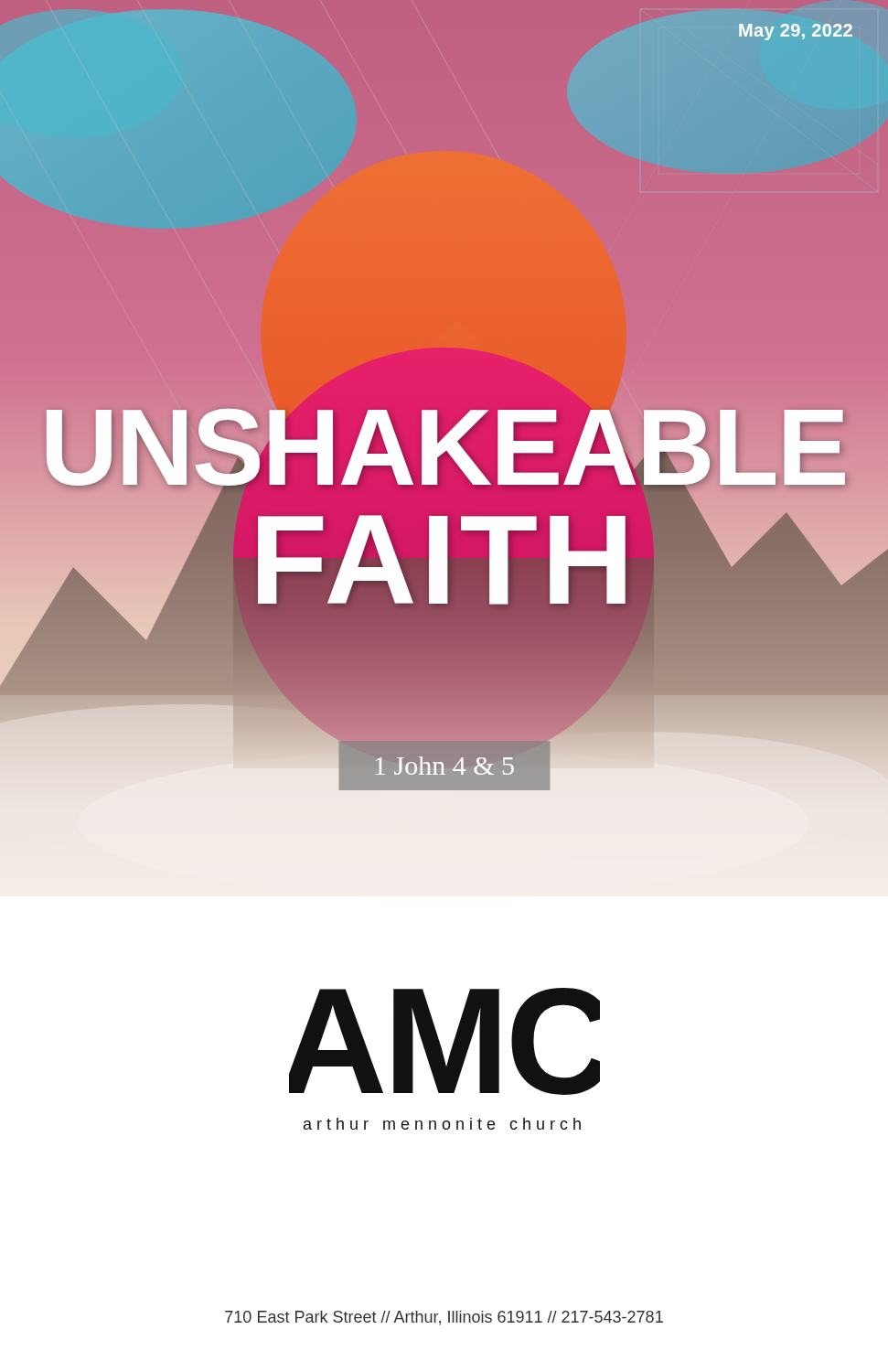Find the text block starting "May 29, 2022"
Viewport: 888px width, 1372px height.
tap(796, 30)
